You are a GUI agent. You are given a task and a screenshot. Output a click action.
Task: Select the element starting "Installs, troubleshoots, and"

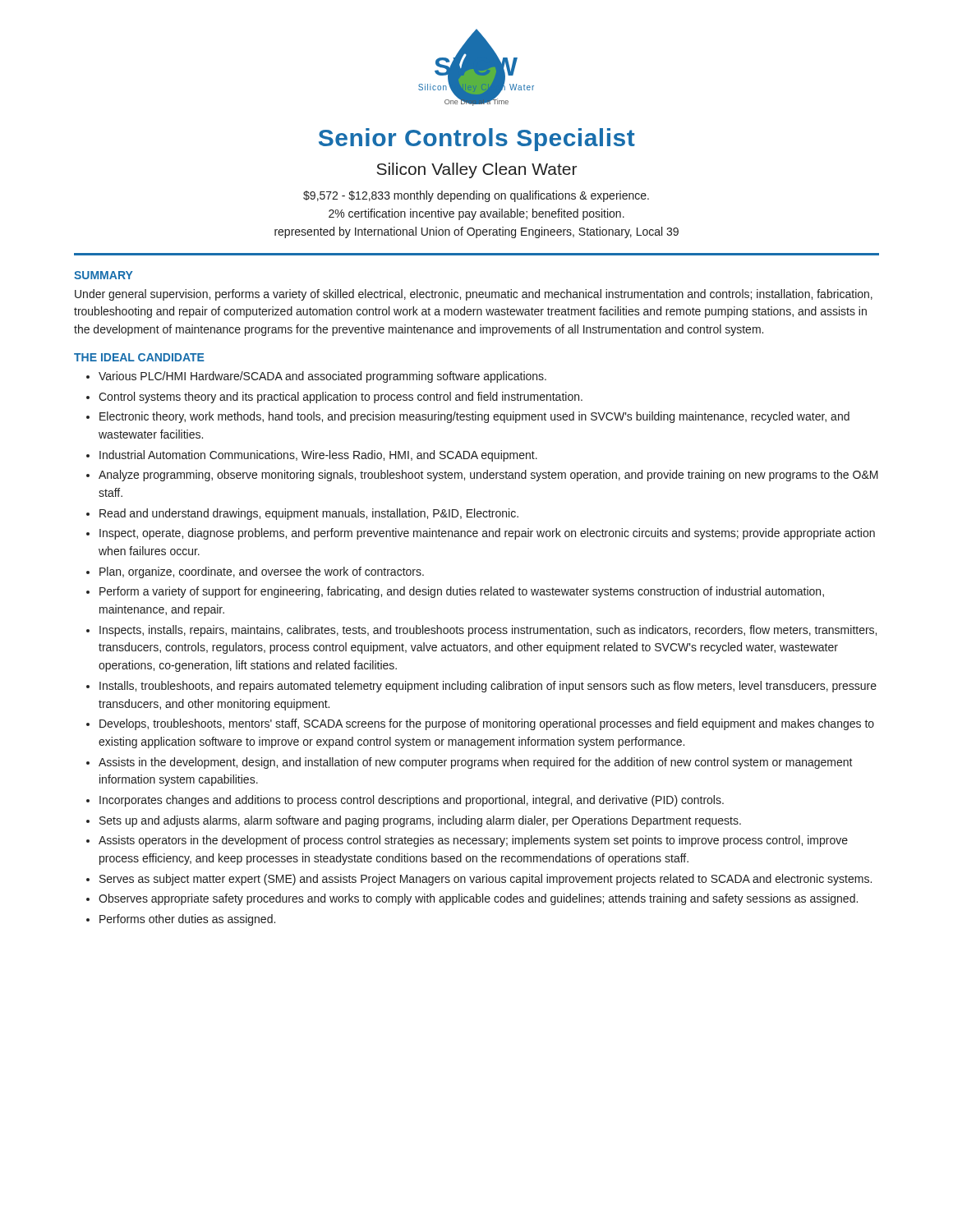tap(488, 695)
